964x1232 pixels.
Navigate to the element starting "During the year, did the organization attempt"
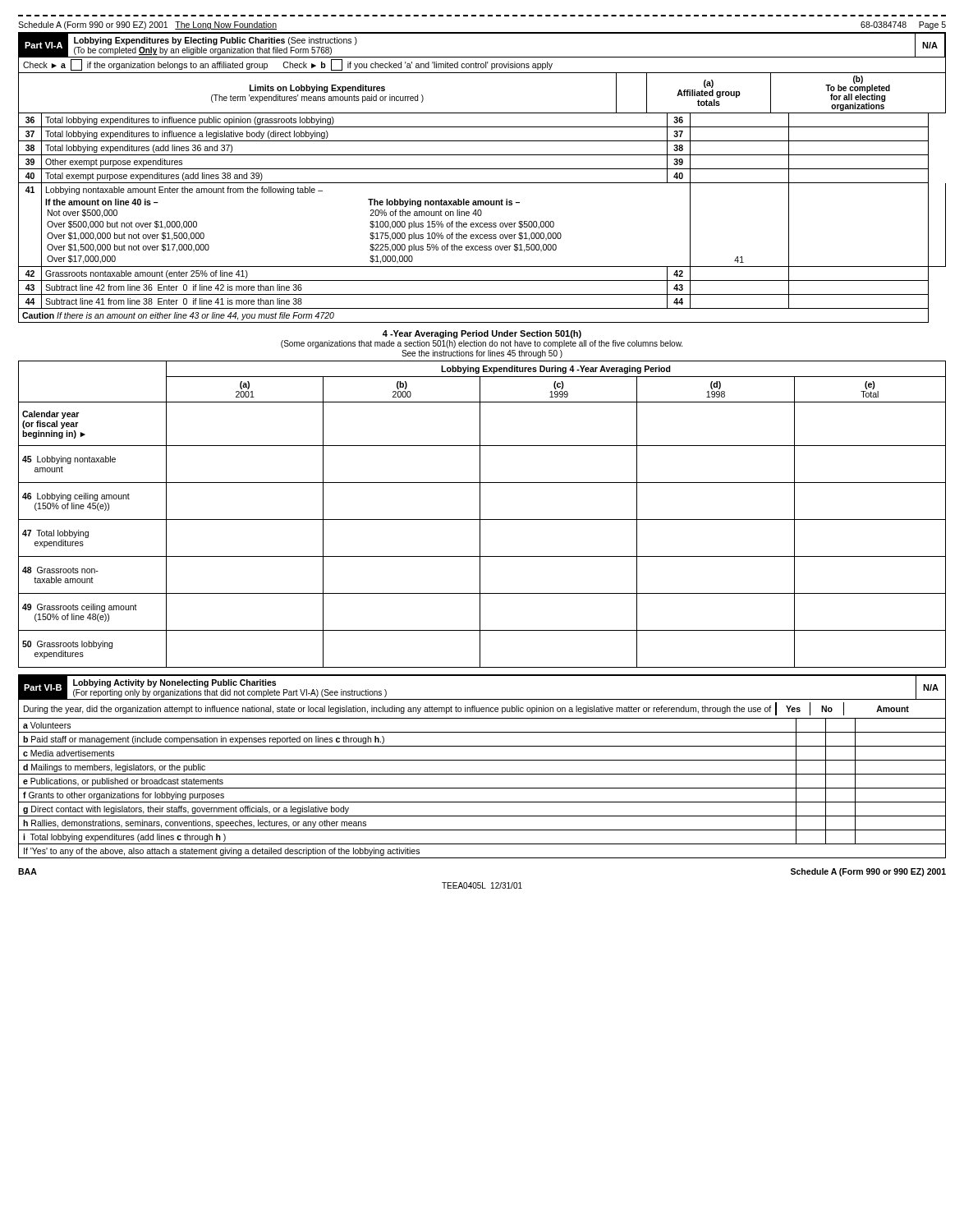[x=482, y=709]
